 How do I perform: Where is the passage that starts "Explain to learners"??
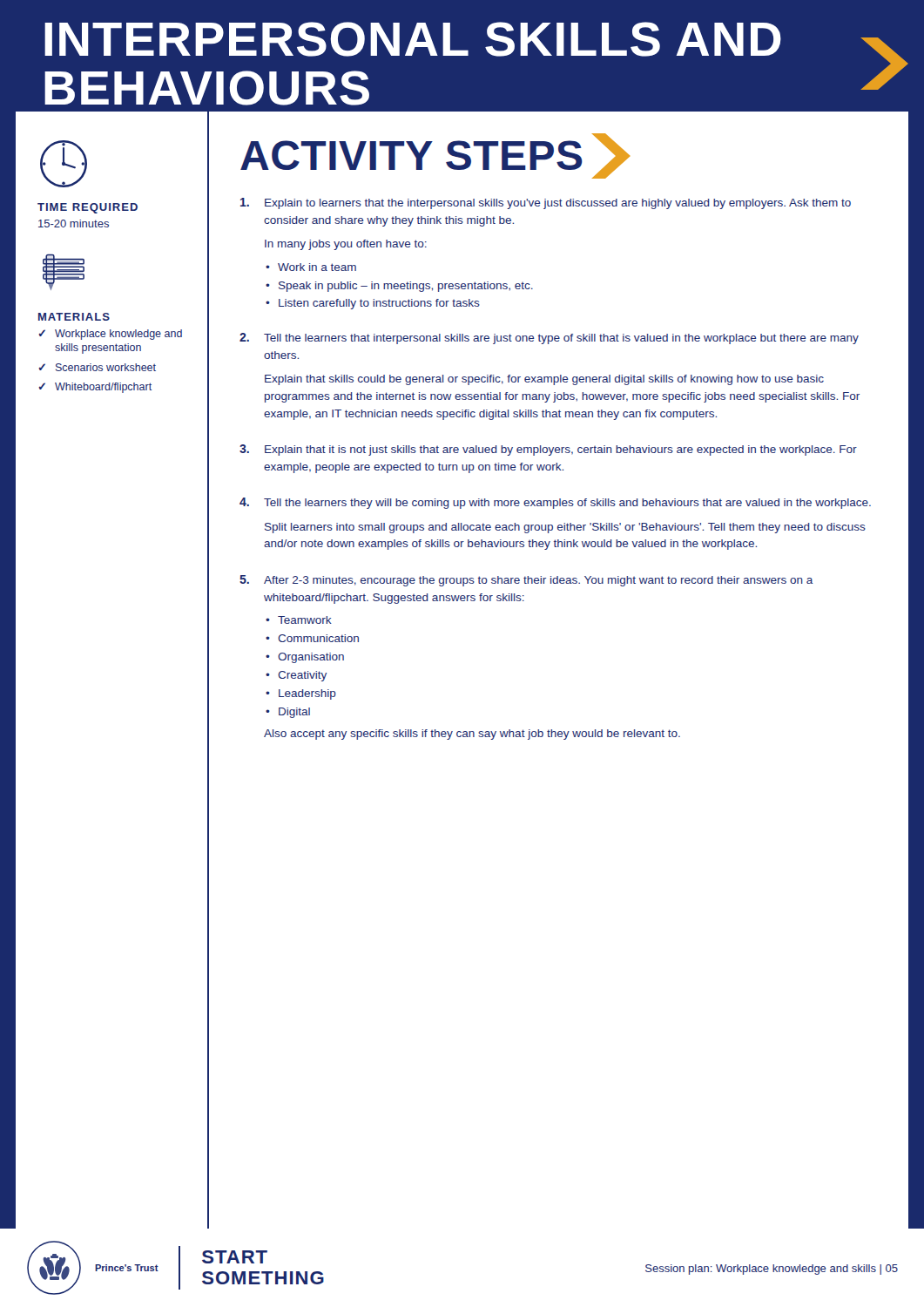(x=546, y=203)
